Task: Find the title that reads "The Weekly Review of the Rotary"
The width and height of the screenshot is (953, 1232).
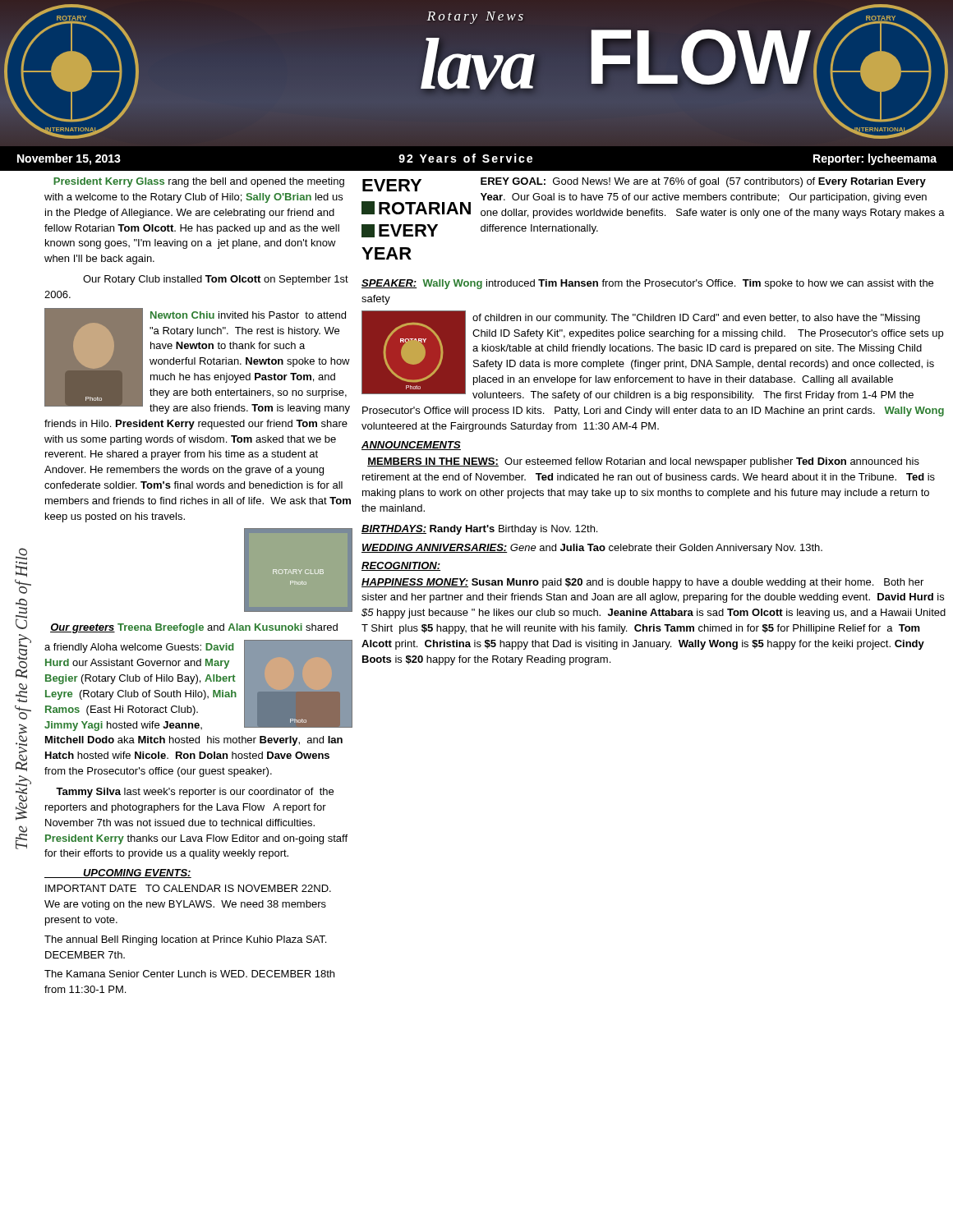Action: point(21,699)
